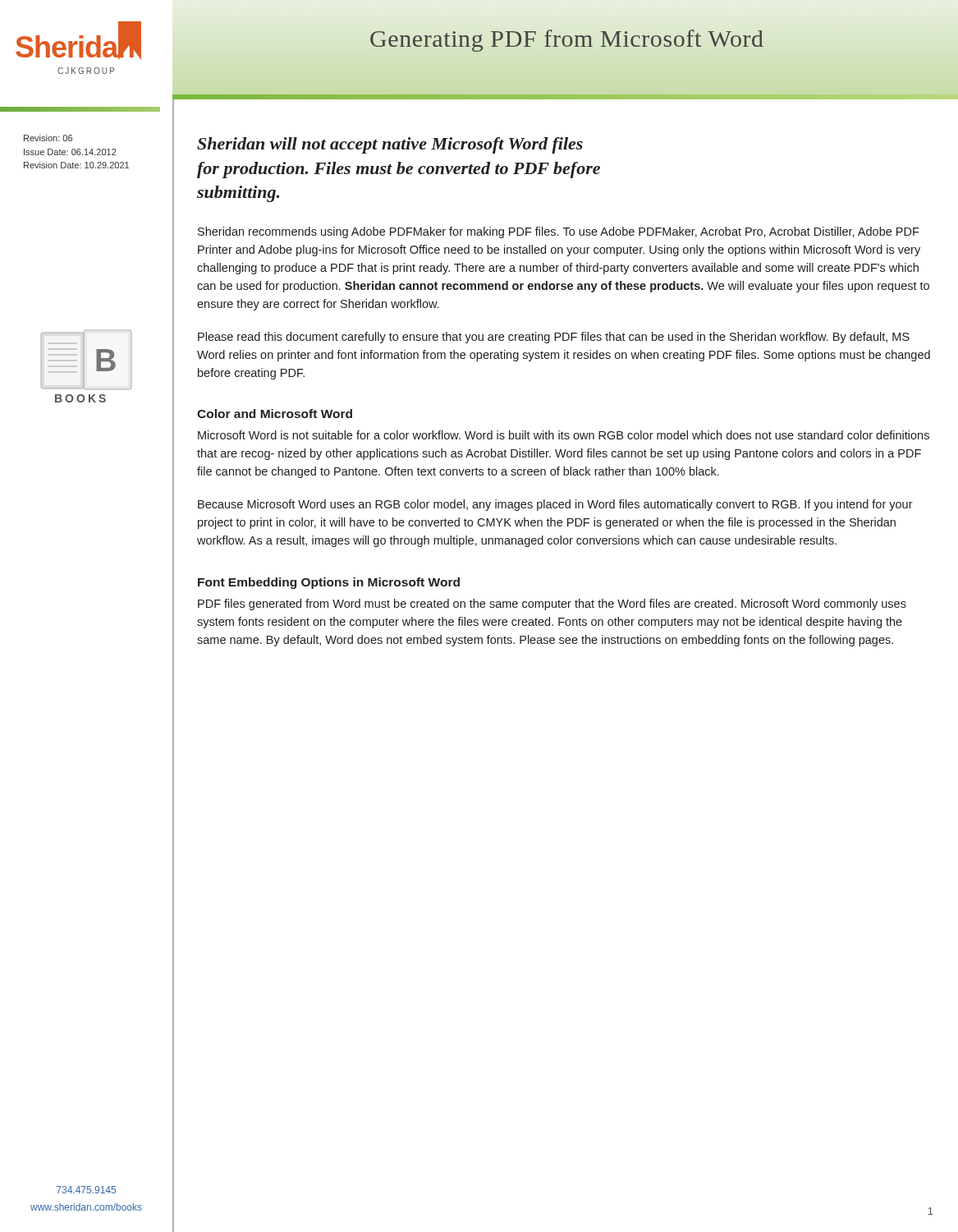Where does it say "Revision: 06 Issue Date: 06.14.2012 Revision Date: 10.29.2021"?
The width and height of the screenshot is (958, 1232).
click(76, 152)
